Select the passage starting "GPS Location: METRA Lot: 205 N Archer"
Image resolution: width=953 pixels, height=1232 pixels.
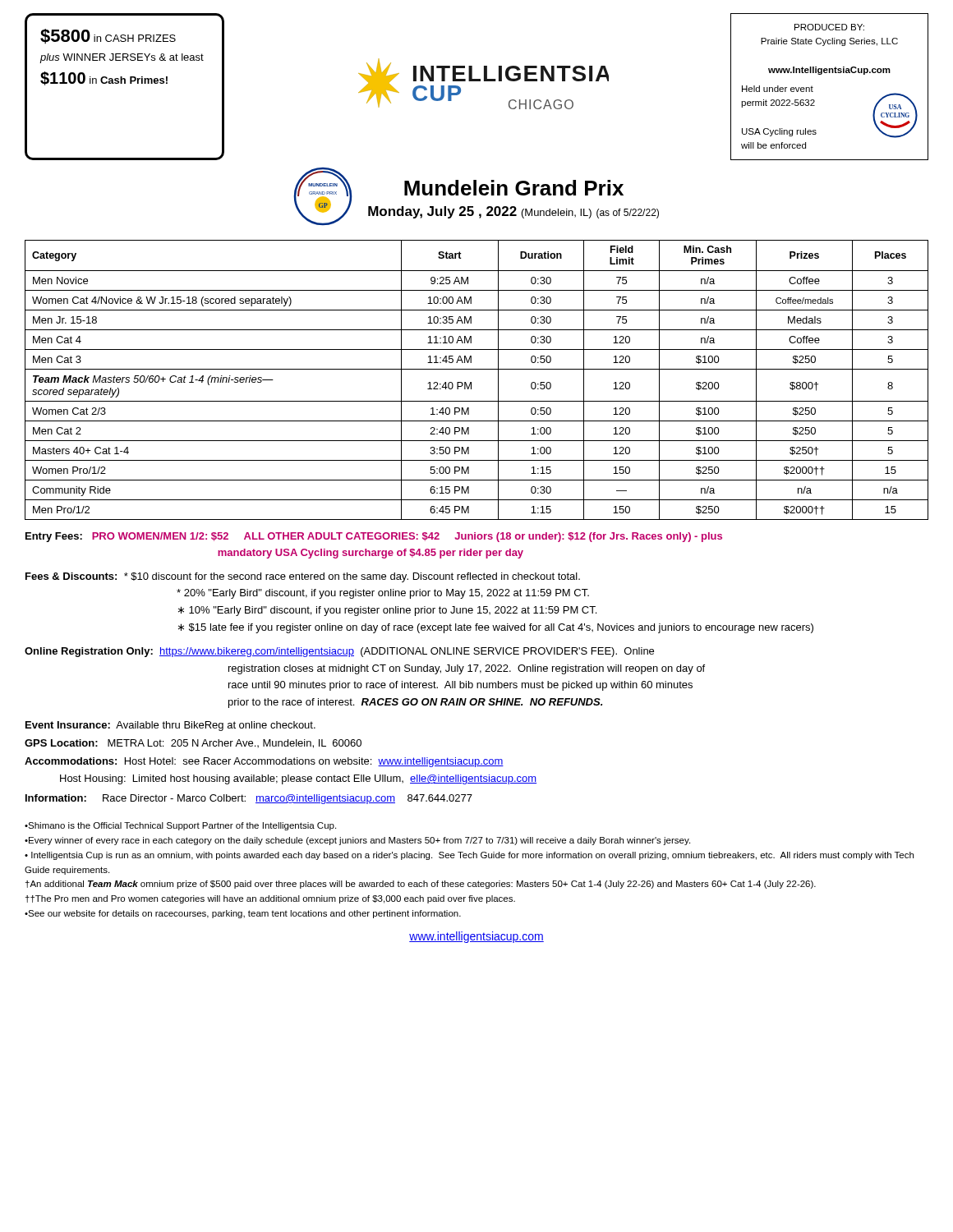pos(193,743)
